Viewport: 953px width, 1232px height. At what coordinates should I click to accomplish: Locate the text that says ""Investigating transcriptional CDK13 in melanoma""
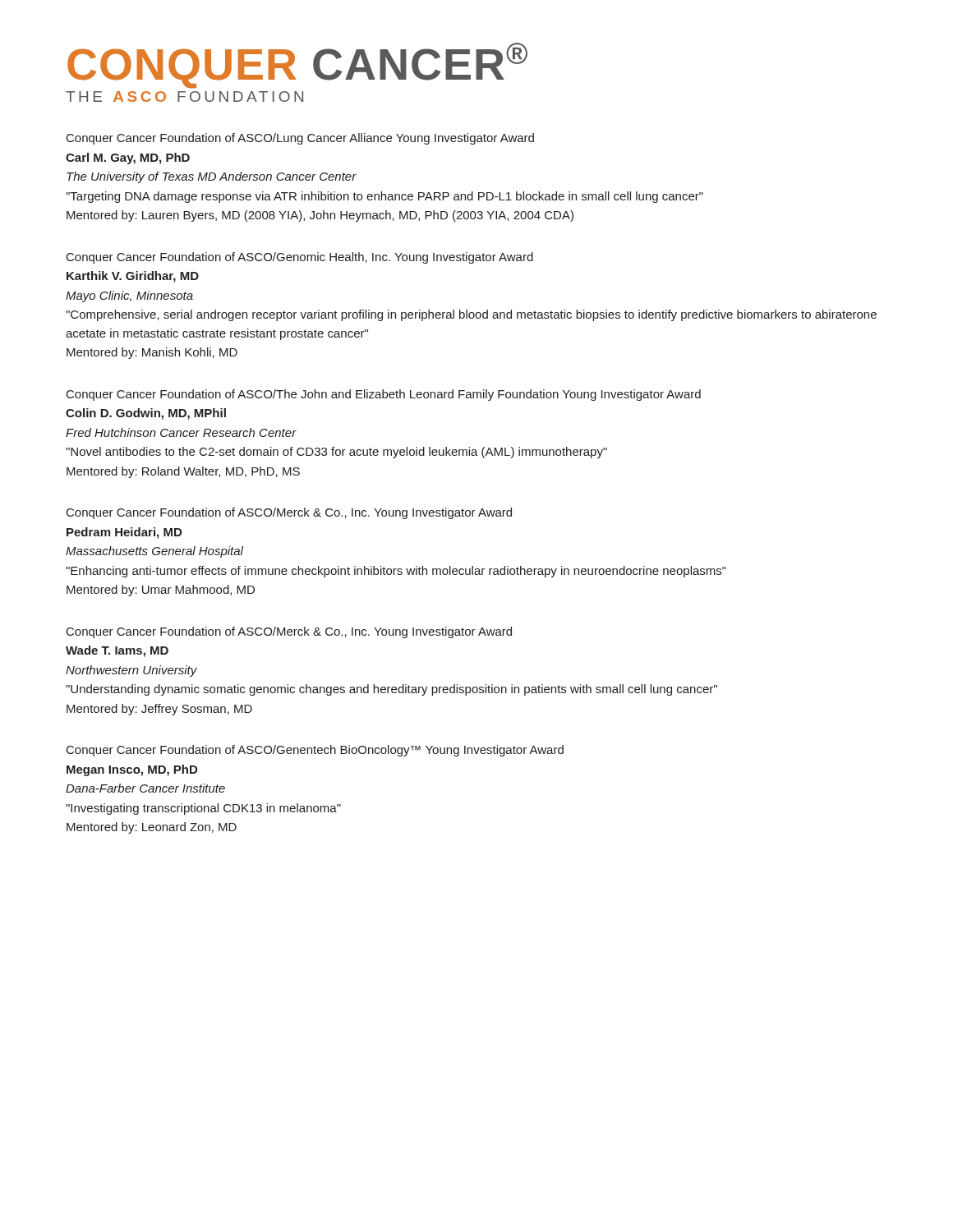point(203,807)
